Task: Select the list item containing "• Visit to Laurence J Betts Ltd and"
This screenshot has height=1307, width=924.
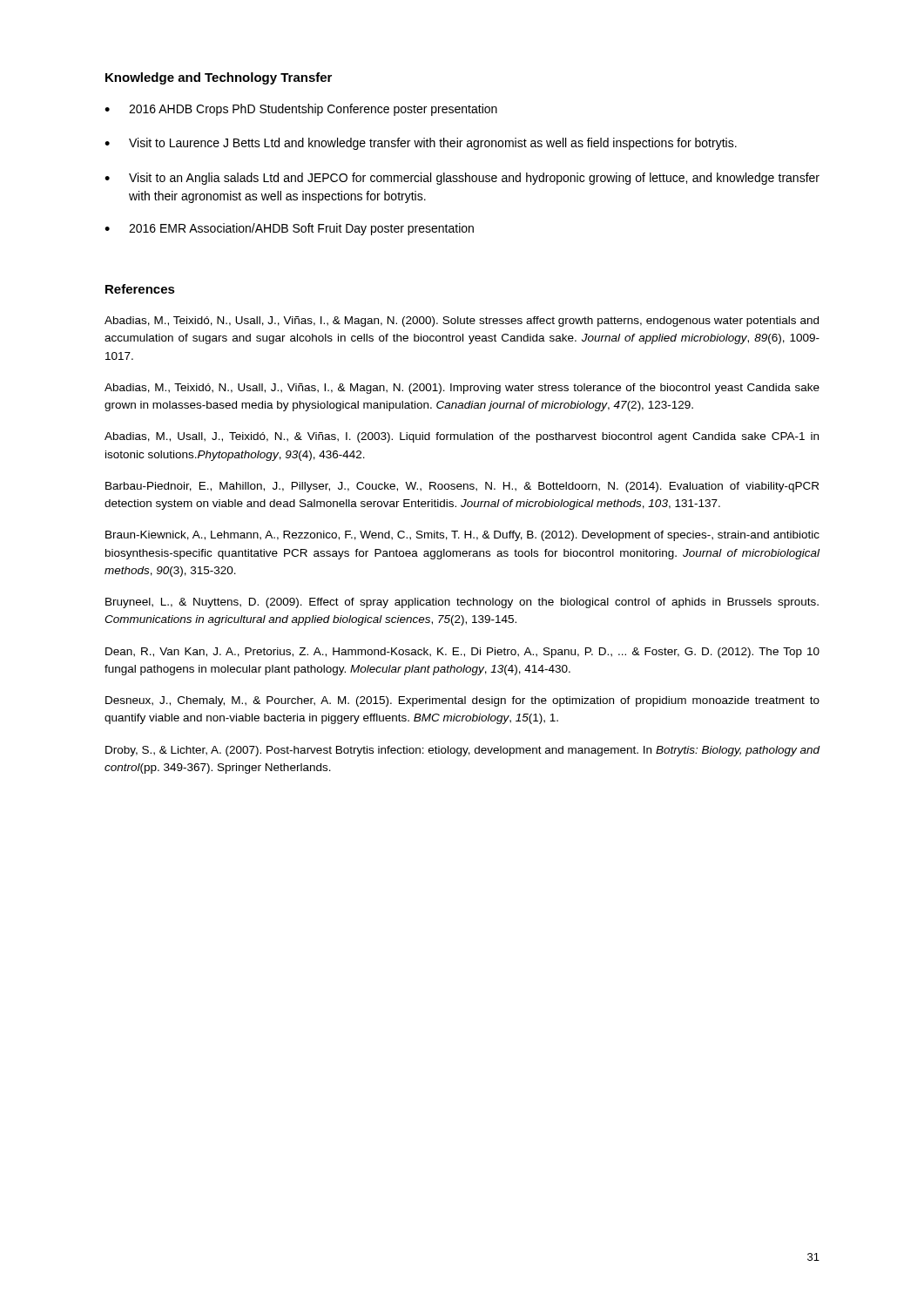Action: [462, 145]
